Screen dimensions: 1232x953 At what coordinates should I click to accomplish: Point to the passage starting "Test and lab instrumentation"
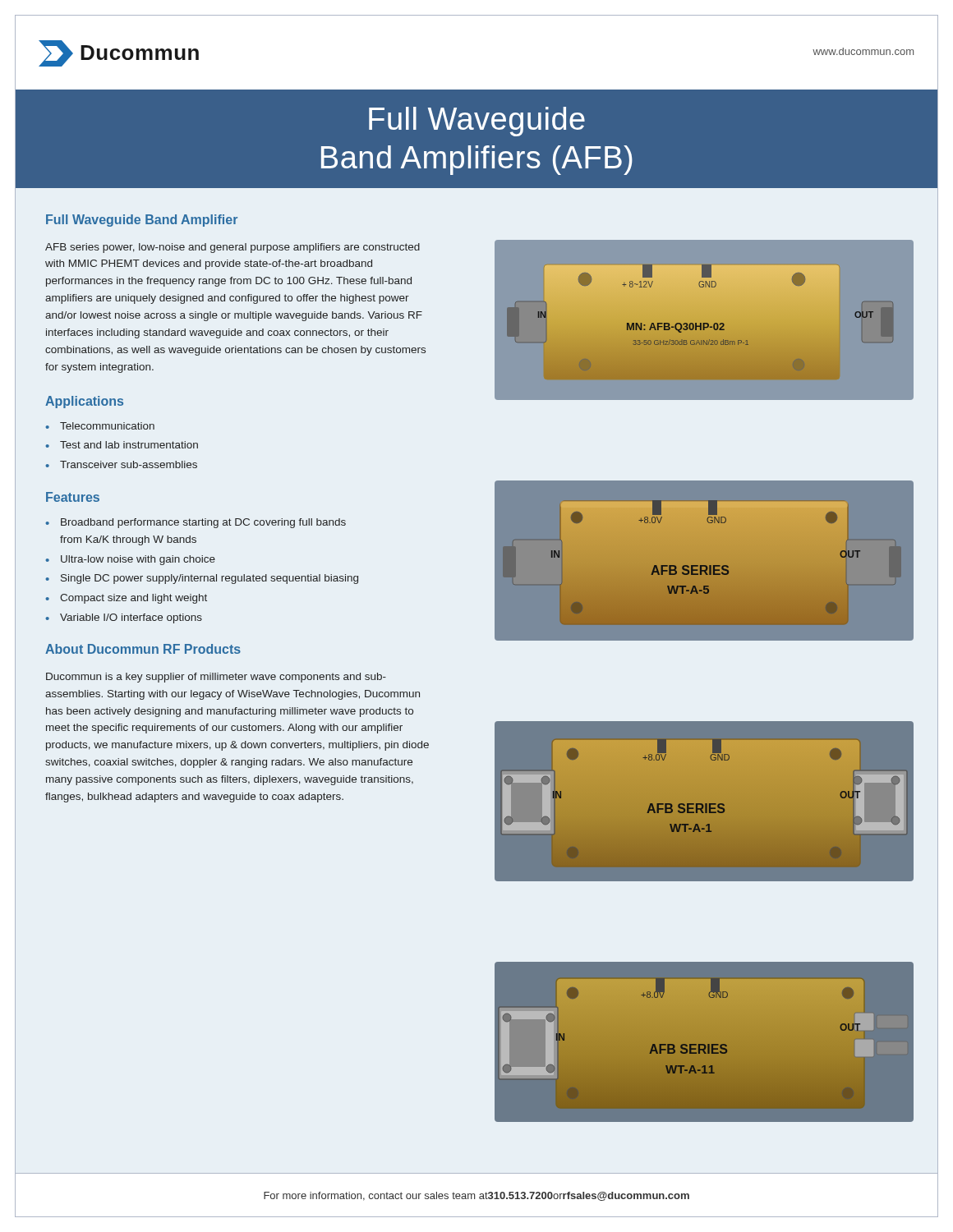pos(129,445)
